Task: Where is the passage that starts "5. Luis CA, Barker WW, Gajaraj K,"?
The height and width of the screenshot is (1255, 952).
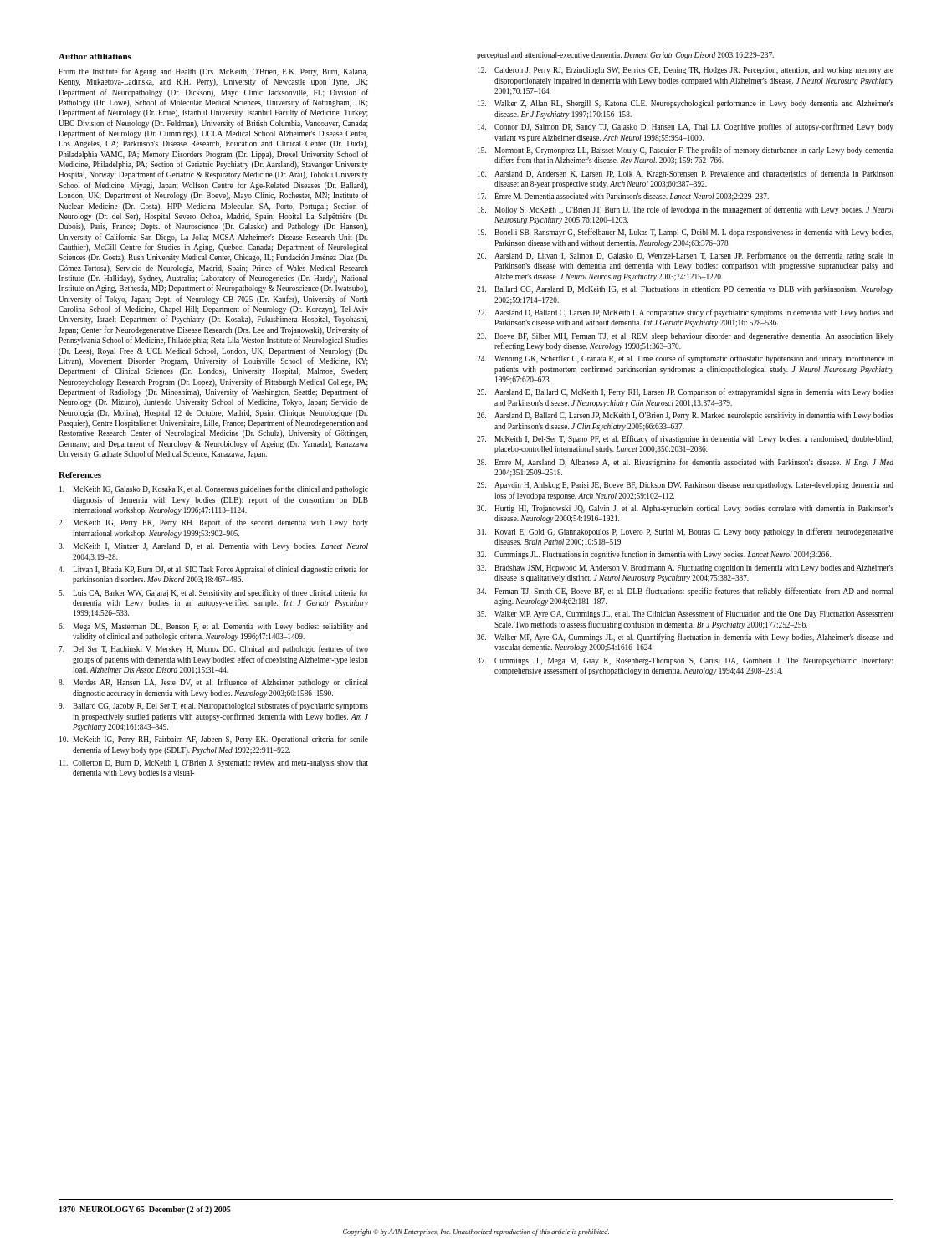Action: pos(213,603)
